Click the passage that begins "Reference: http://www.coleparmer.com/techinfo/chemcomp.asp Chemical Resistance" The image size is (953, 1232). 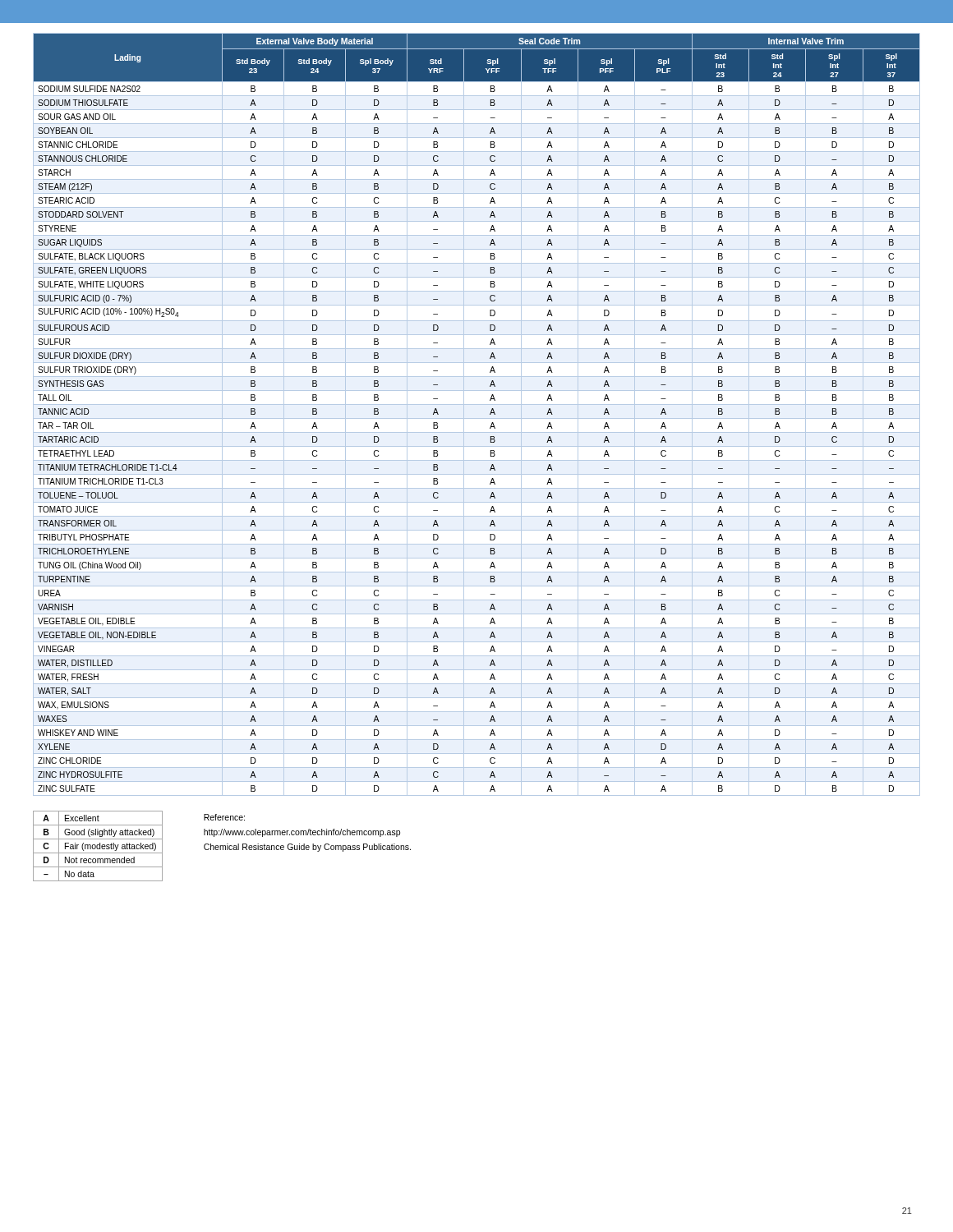tap(307, 832)
